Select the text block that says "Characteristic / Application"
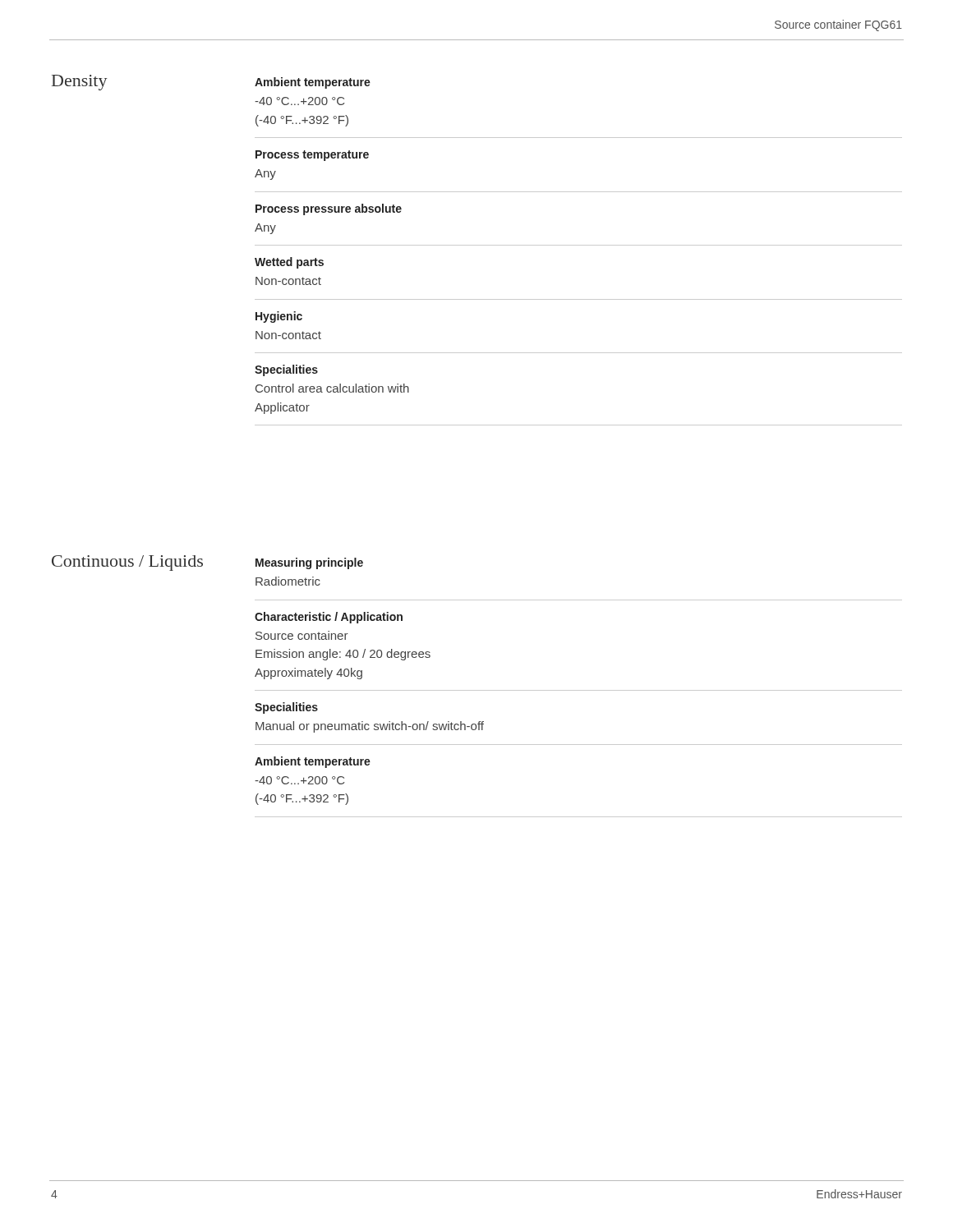This screenshot has width=953, height=1232. [329, 618]
